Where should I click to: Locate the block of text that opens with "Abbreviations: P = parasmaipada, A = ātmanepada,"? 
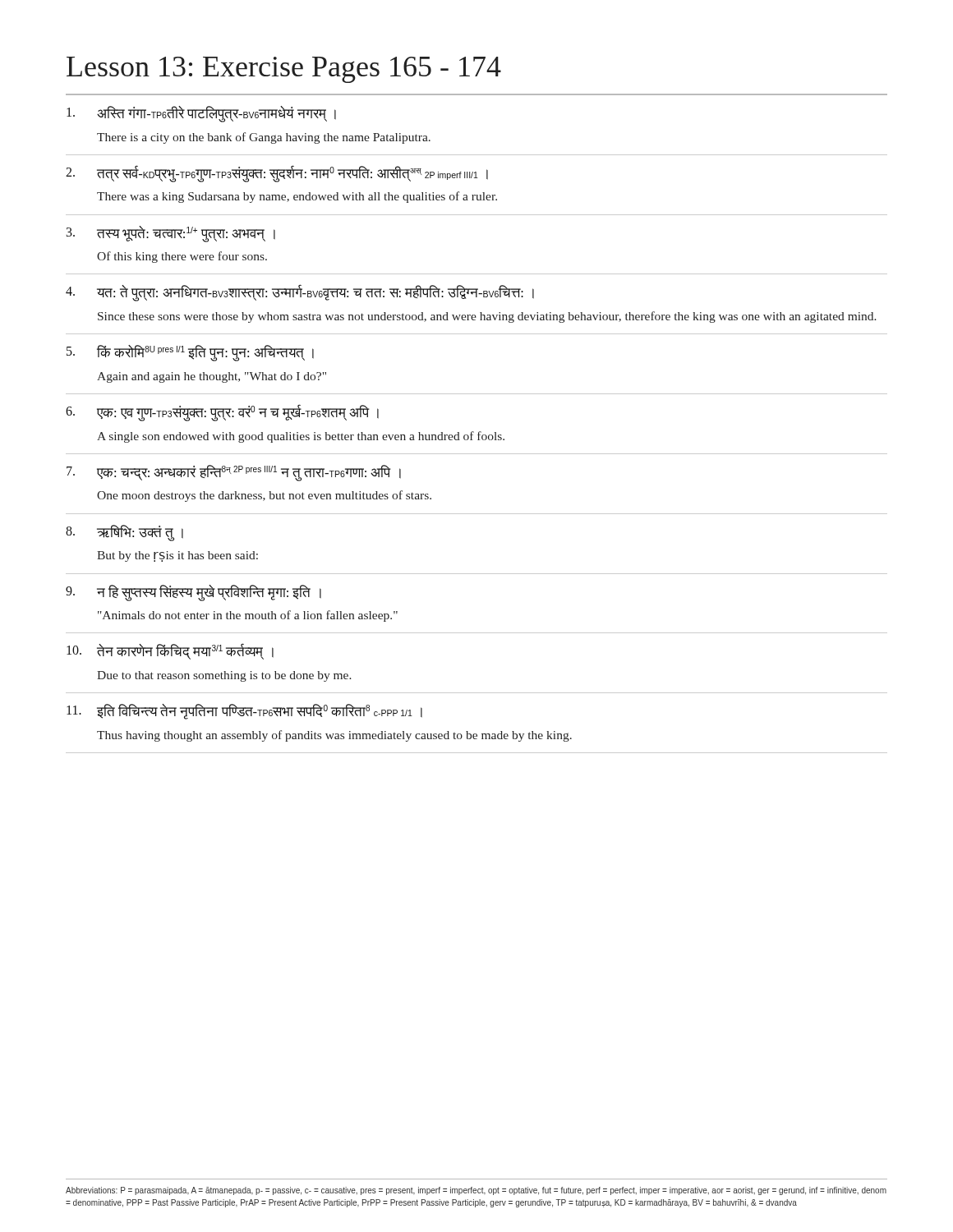click(x=476, y=1197)
